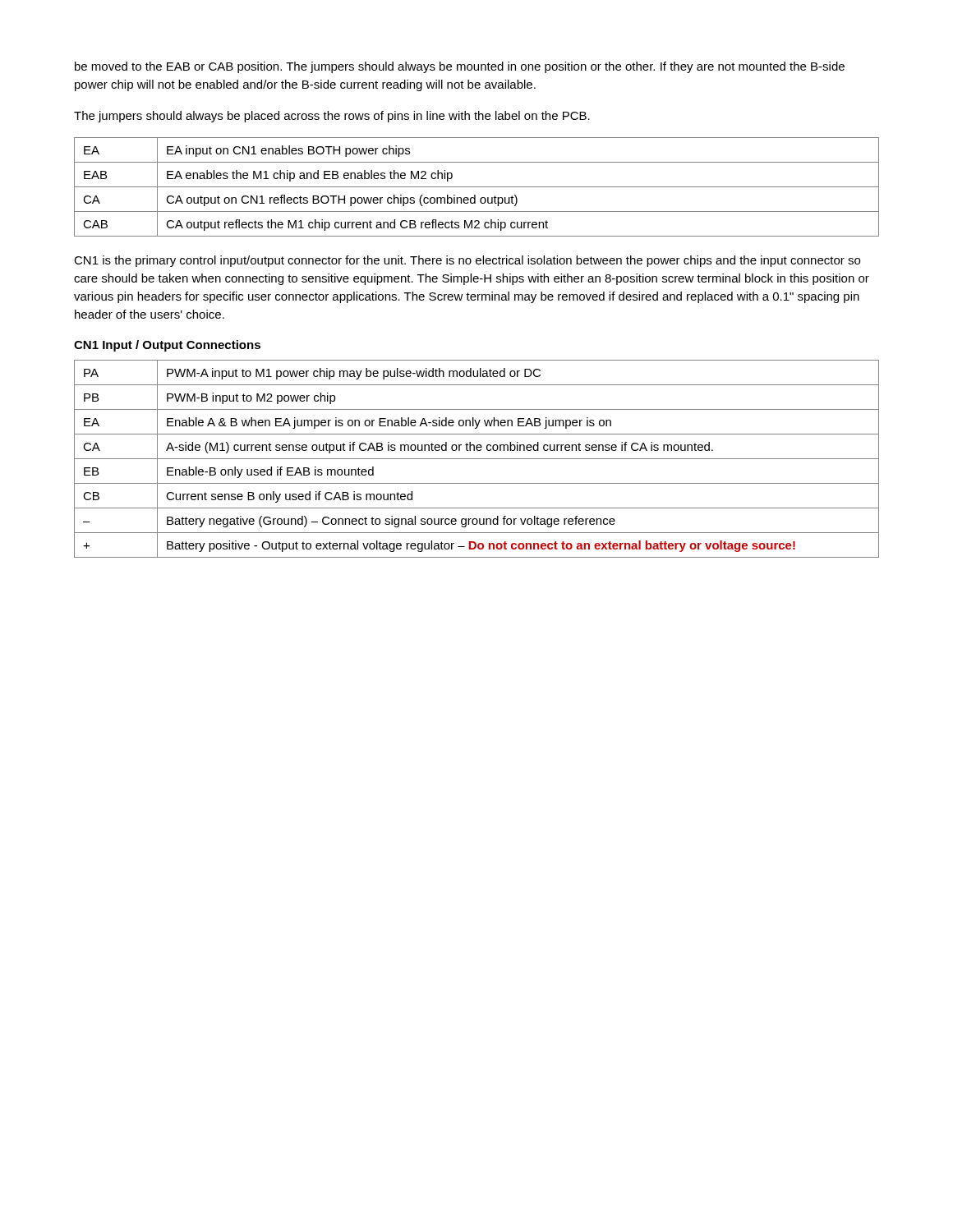This screenshot has width=953, height=1232.
Task: Click on the table containing "CA output on CN1"
Action: [x=476, y=187]
